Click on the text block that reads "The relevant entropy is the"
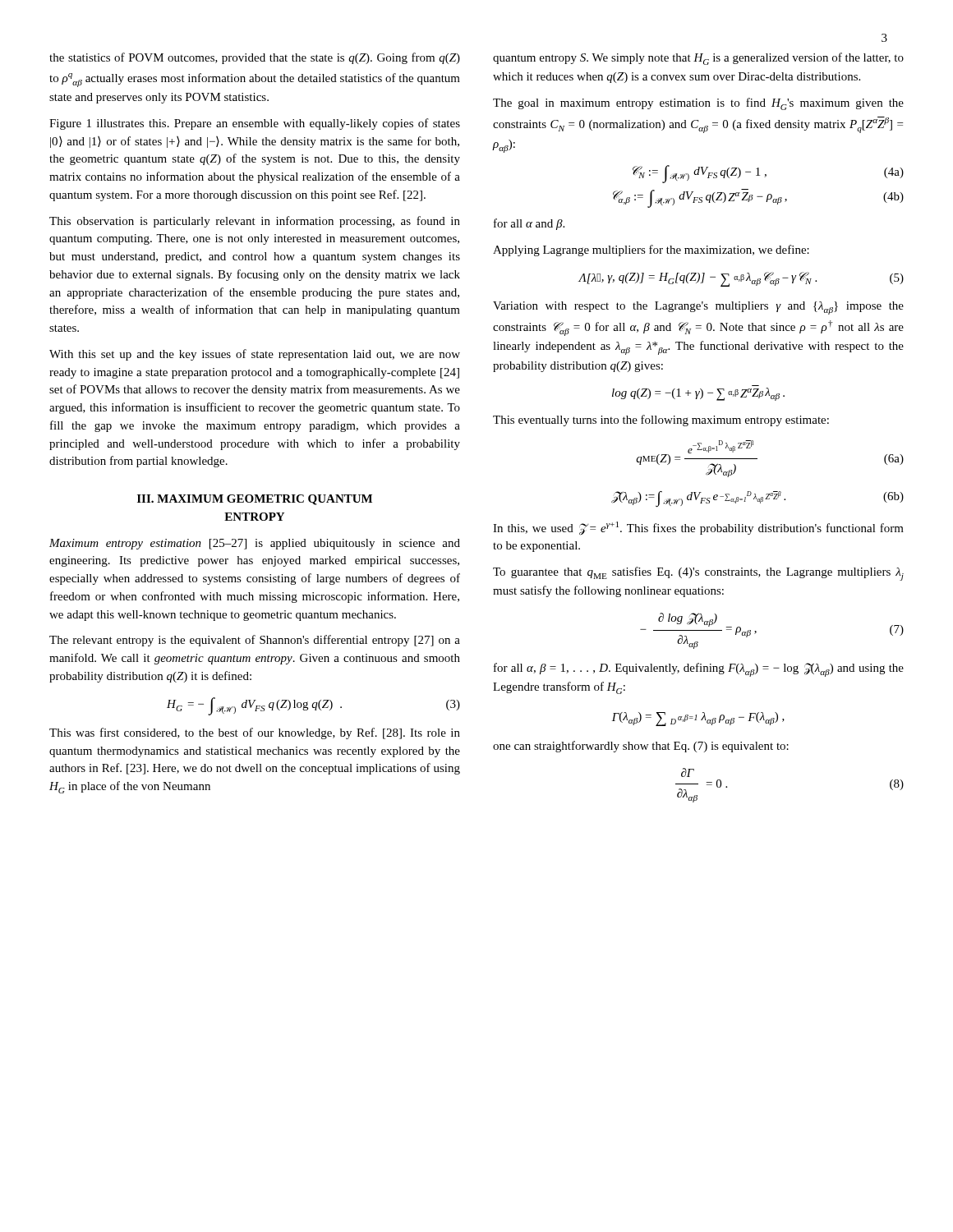953x1232 pixels. pyautogui.click(x=255, y=658)
